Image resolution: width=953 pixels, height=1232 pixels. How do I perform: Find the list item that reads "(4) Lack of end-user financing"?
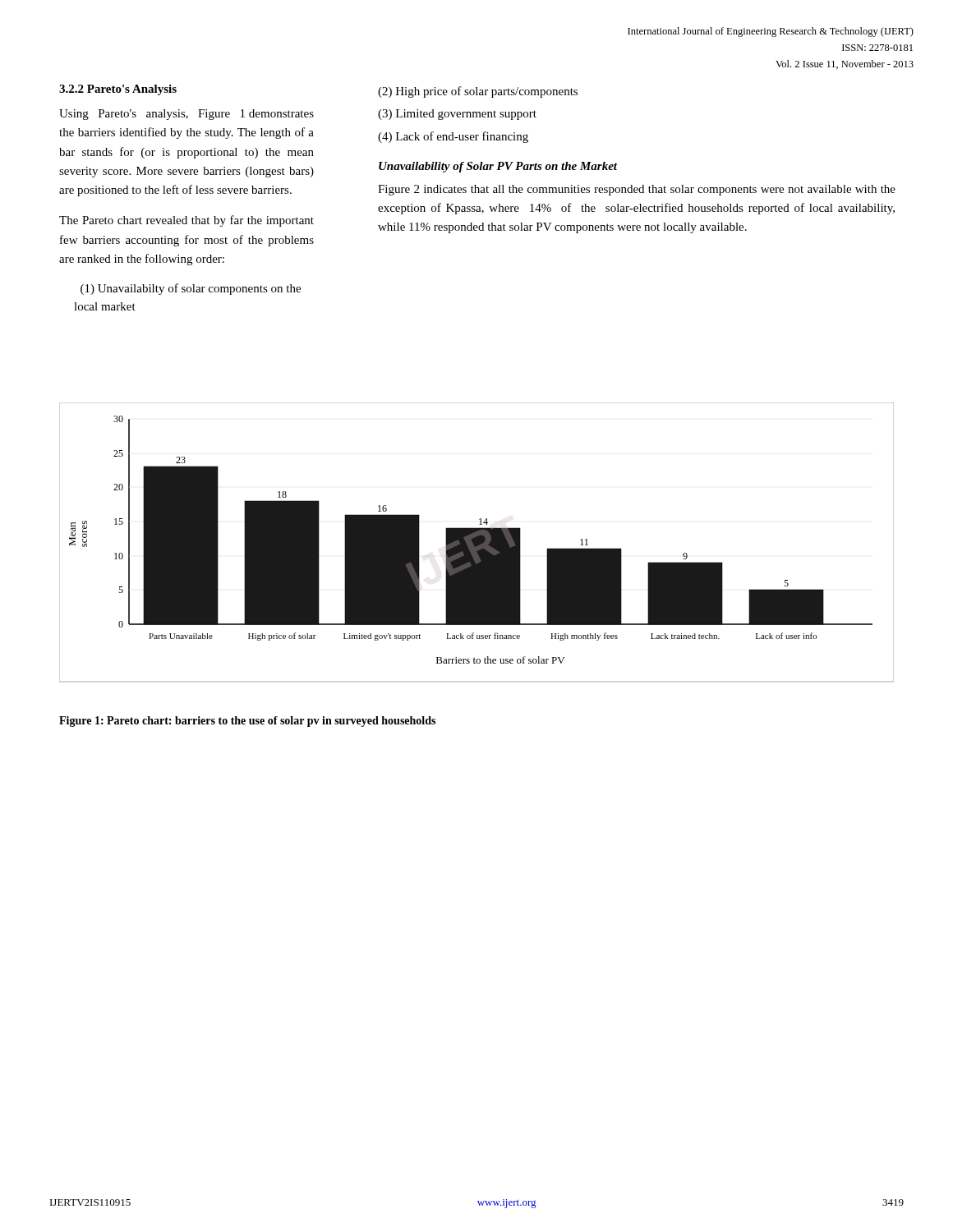[x=453, y=136]
